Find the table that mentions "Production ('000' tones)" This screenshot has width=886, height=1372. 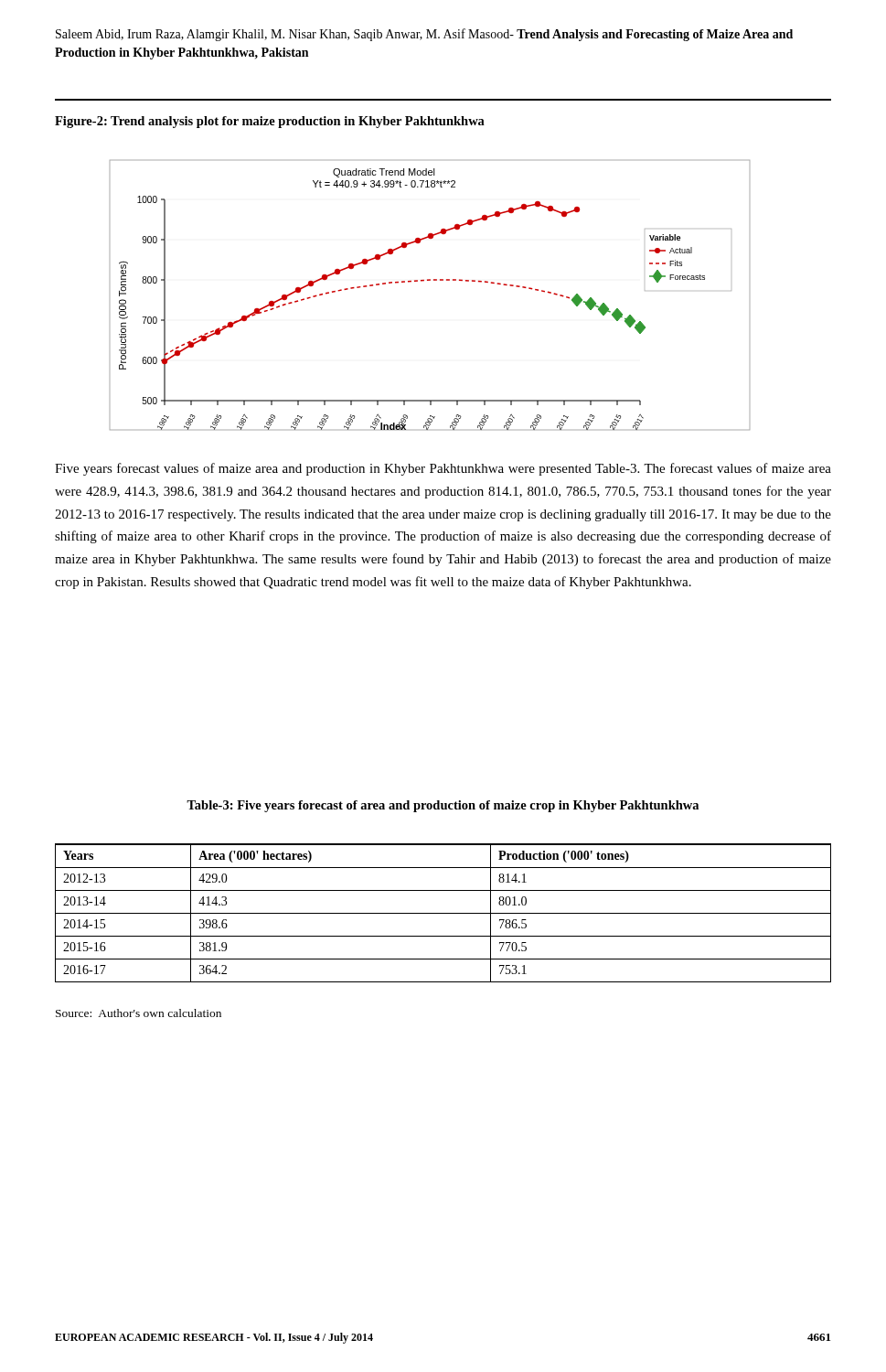click(x=443, y=913)
